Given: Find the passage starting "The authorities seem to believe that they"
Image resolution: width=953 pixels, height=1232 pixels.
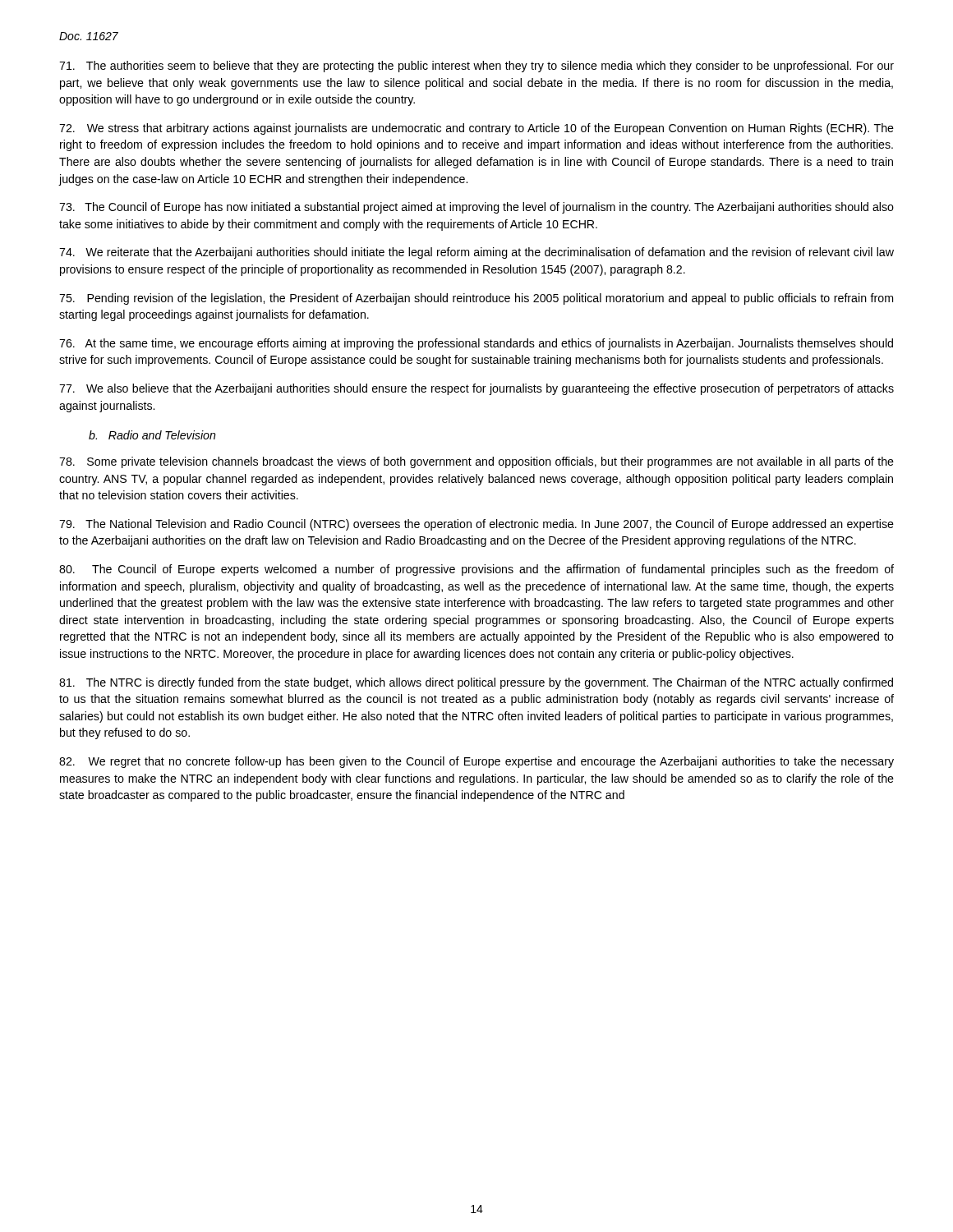Looking at the screenshot, I should 476,83.
